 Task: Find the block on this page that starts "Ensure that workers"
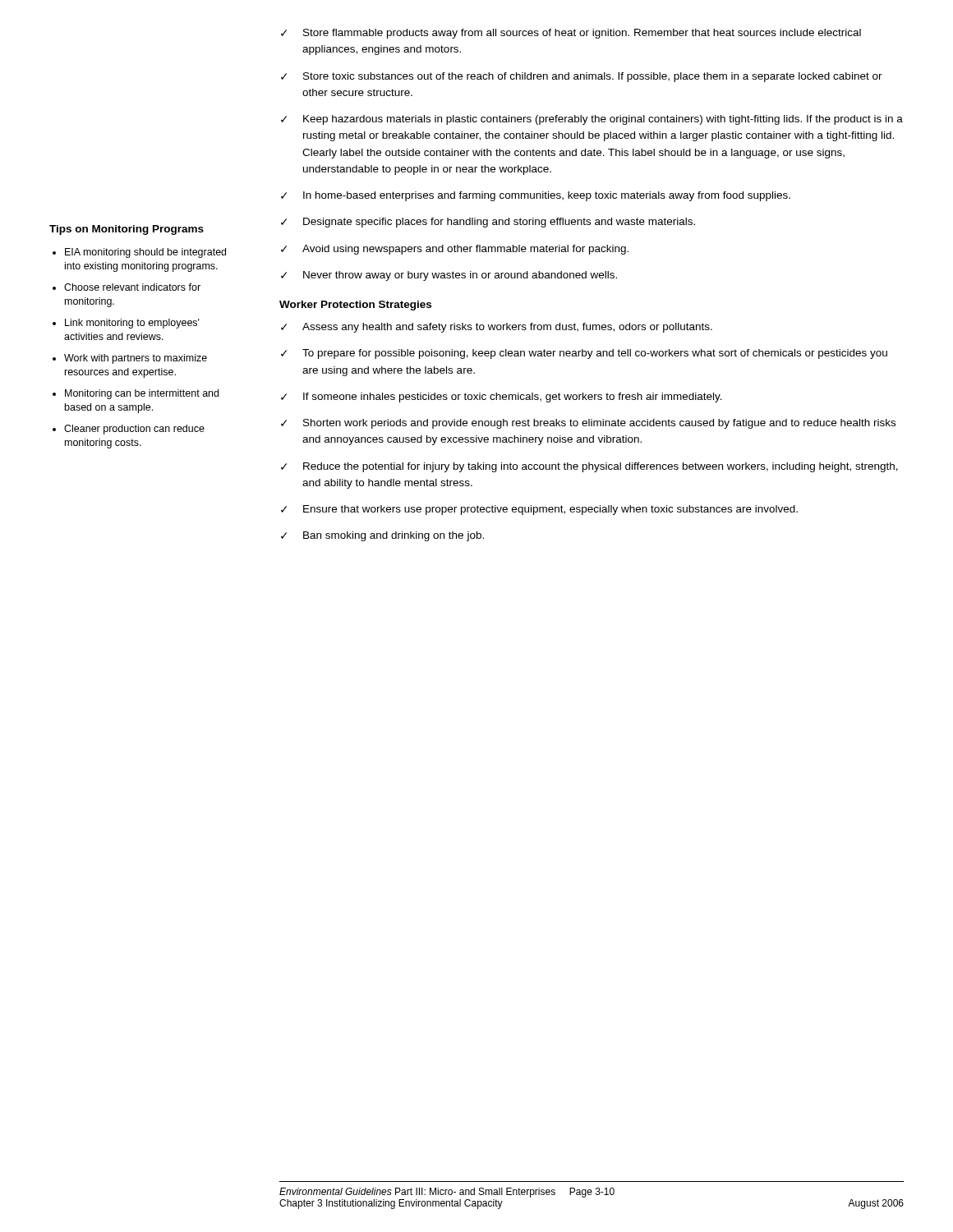point(592,509)
